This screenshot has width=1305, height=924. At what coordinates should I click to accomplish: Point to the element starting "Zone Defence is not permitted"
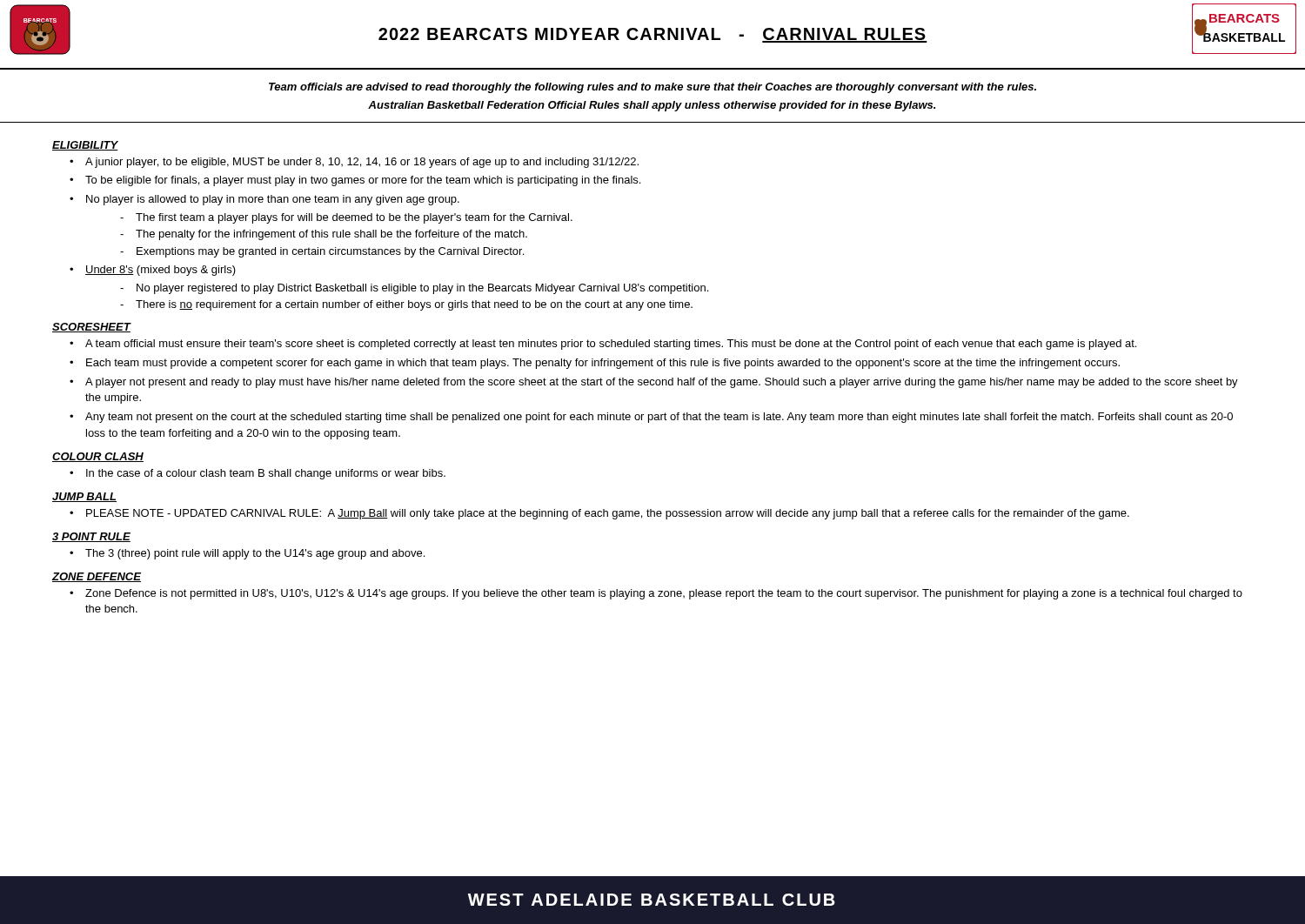pos(664,601)
